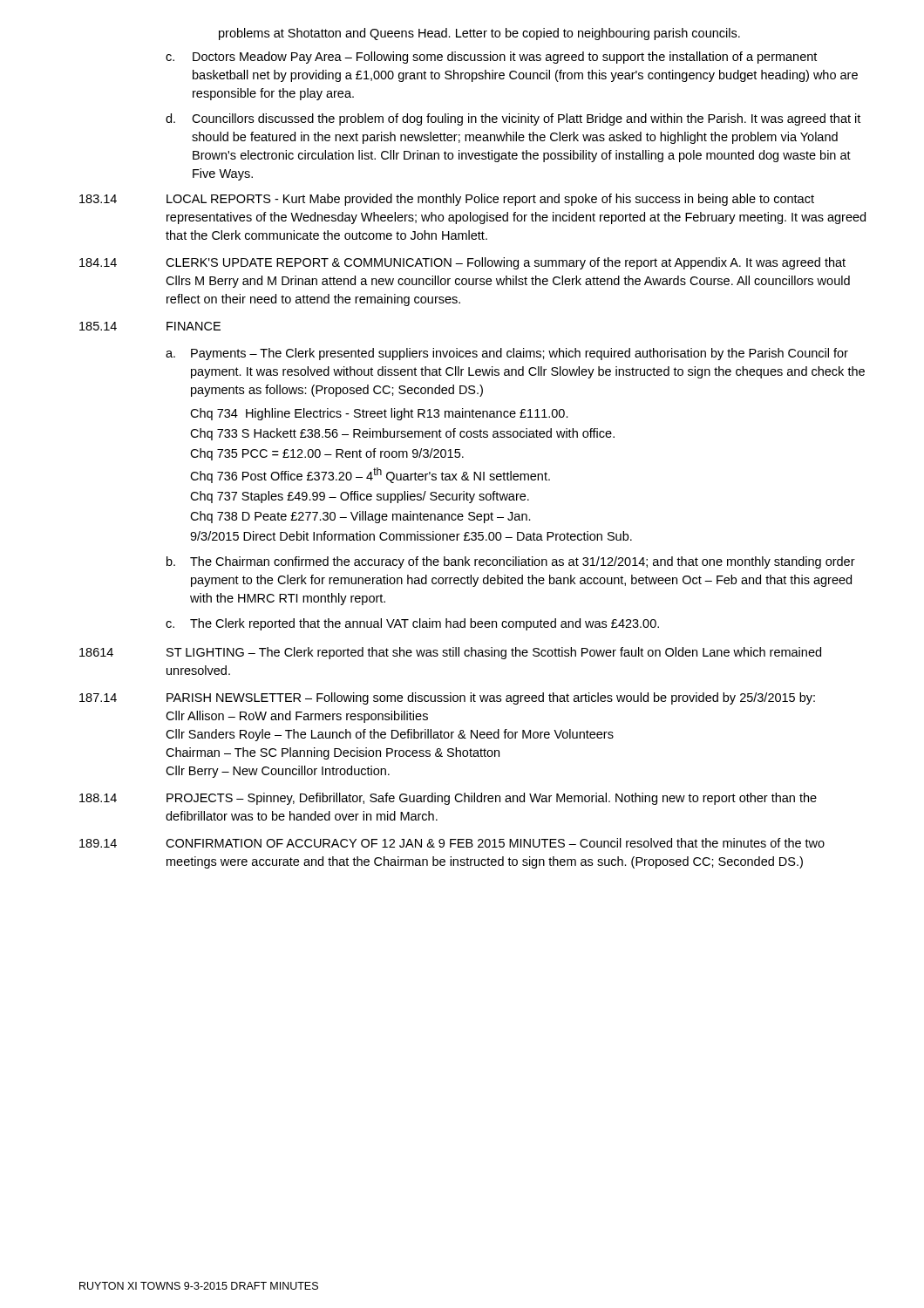Image resolution: width=924 pixels, height=1308 pixels.
Task: Click on the text starting "18614 ST LIGHTING – The Clerk reported"
Action: tap(475, 662)
